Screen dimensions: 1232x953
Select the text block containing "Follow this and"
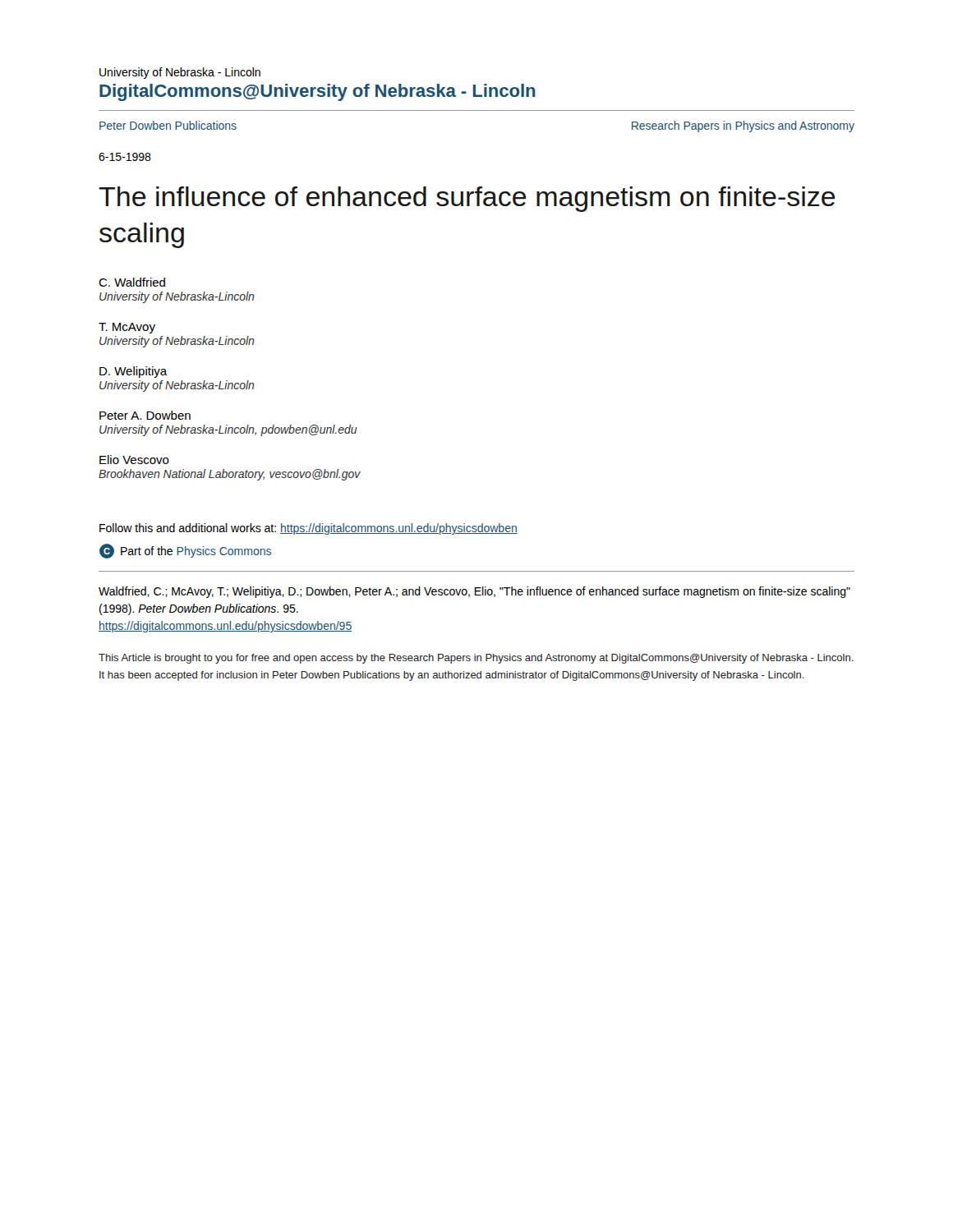308,528
